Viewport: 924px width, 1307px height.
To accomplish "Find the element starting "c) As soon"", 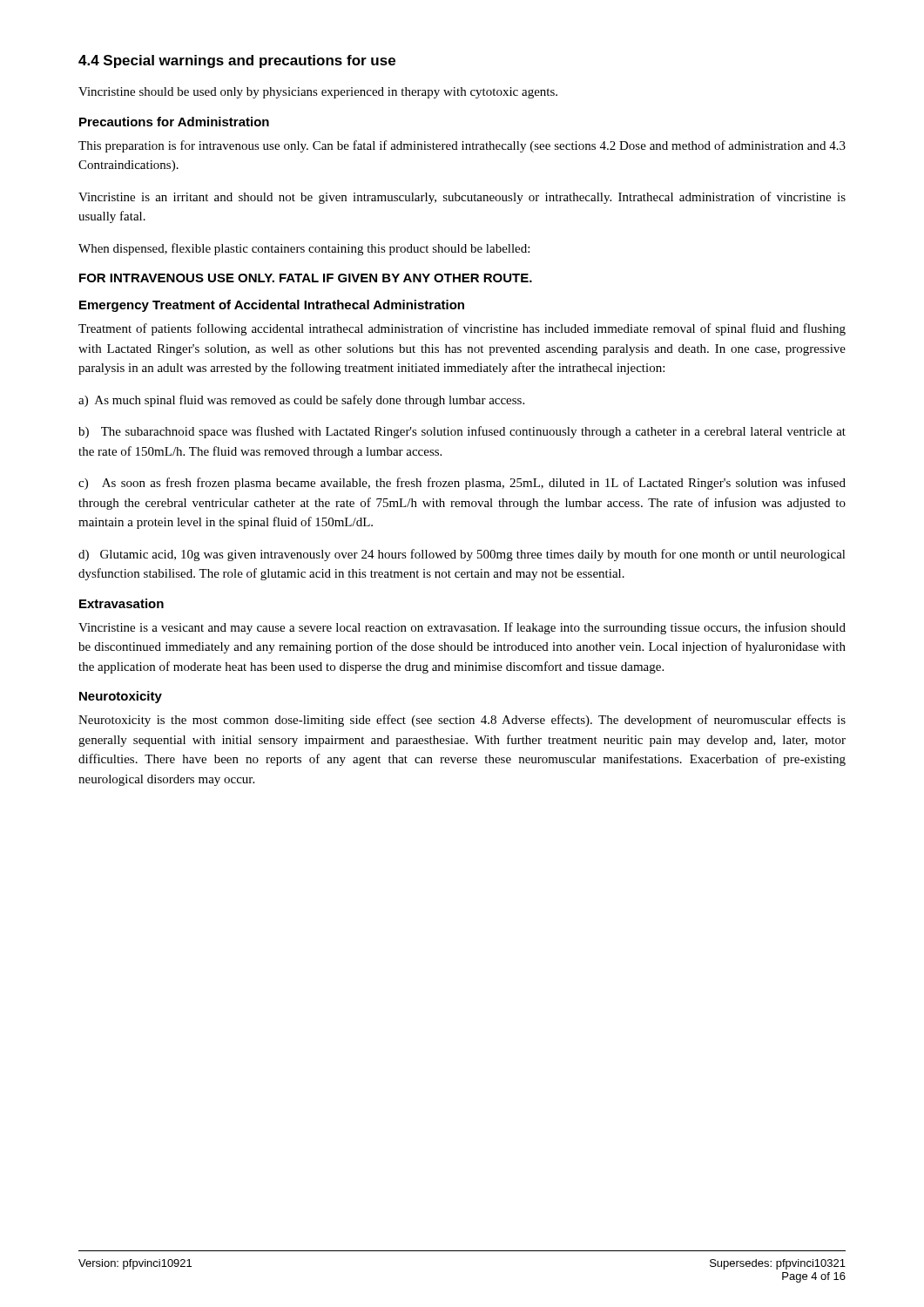I will (x=462, y=503).
